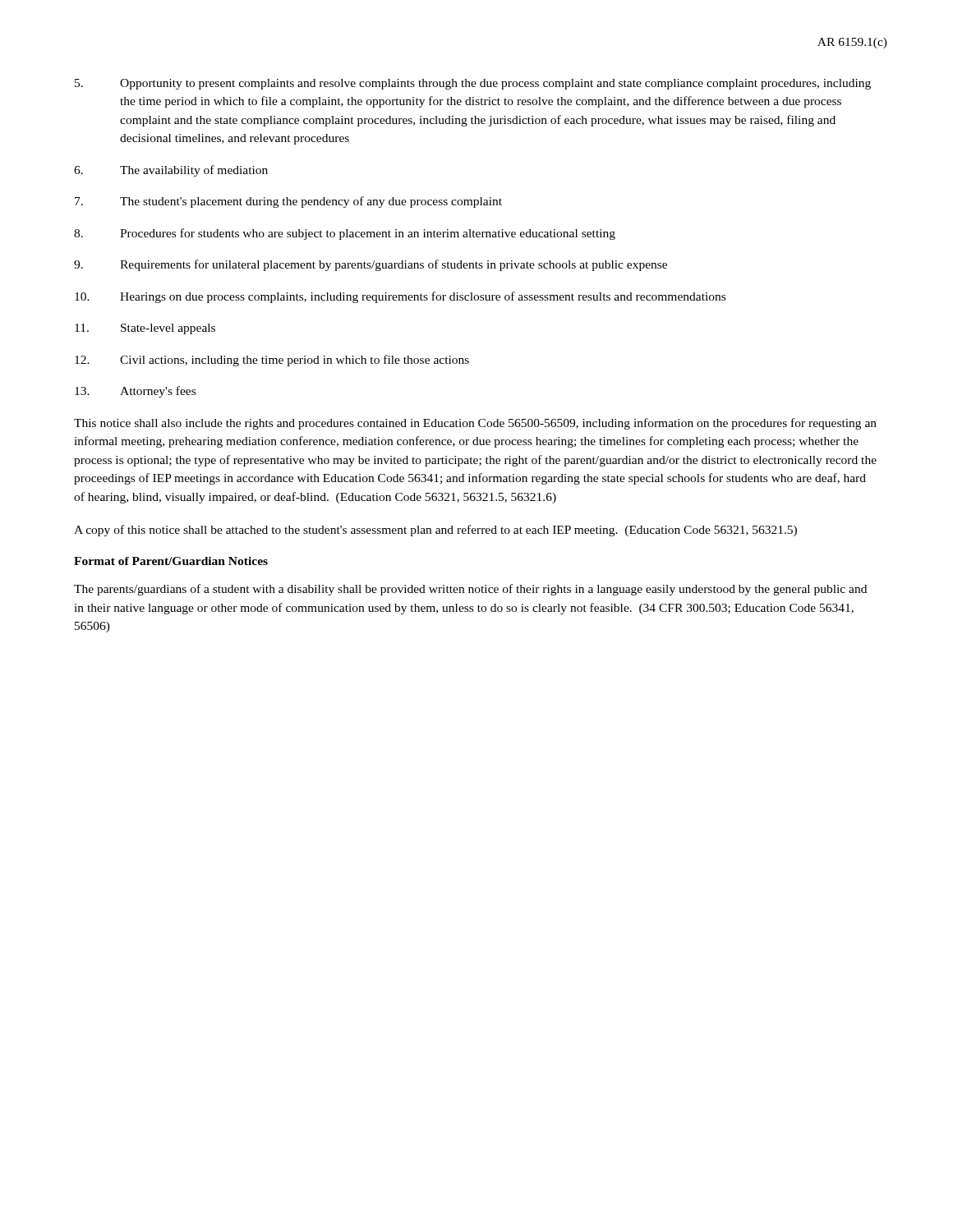Point to the block starting "This notice shall also include"
Screen dimensions: 1232x953
[475, 459]
